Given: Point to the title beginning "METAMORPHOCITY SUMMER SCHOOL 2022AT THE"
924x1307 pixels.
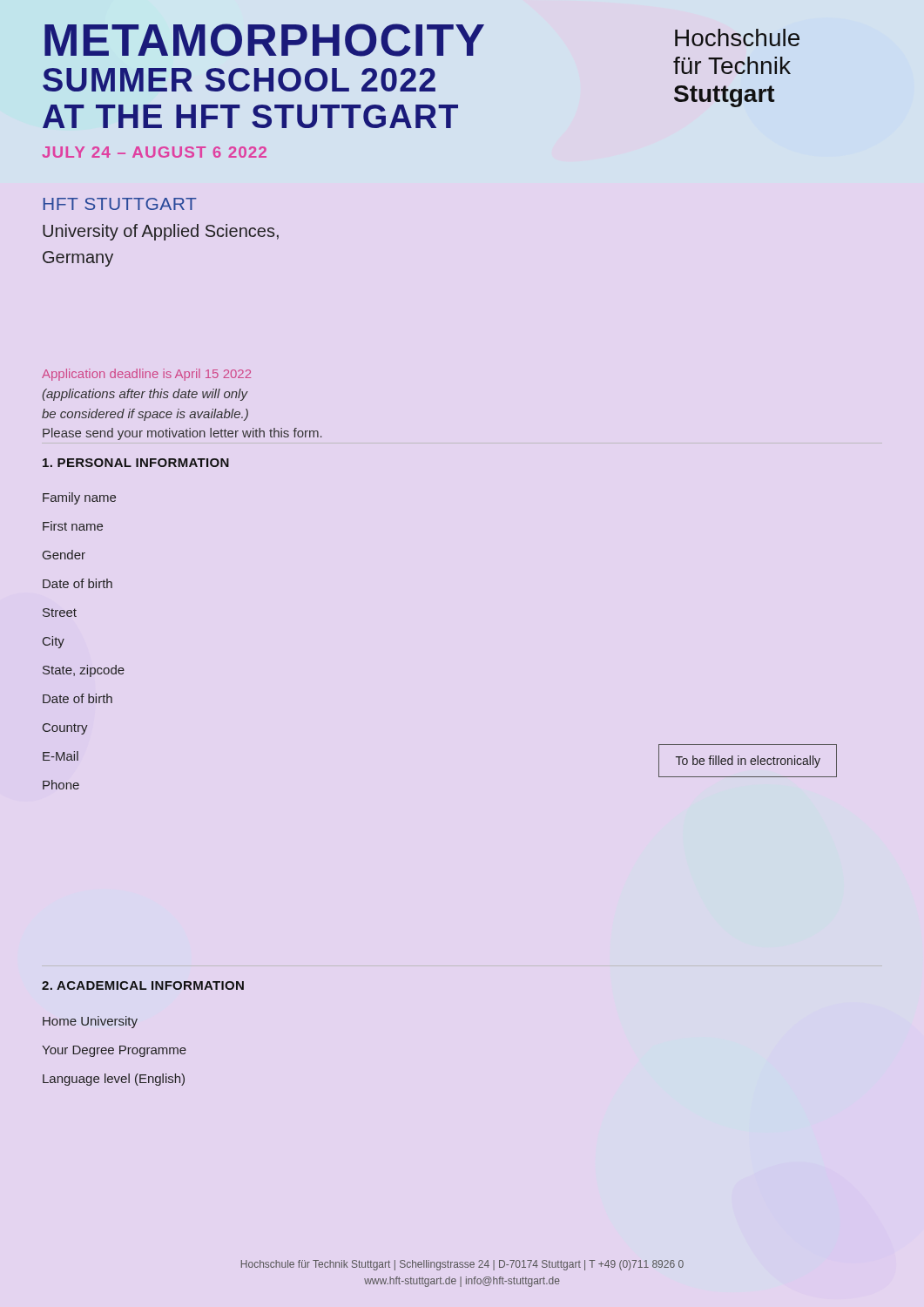Looking at the screenshot, I should [x=286, y=90].
